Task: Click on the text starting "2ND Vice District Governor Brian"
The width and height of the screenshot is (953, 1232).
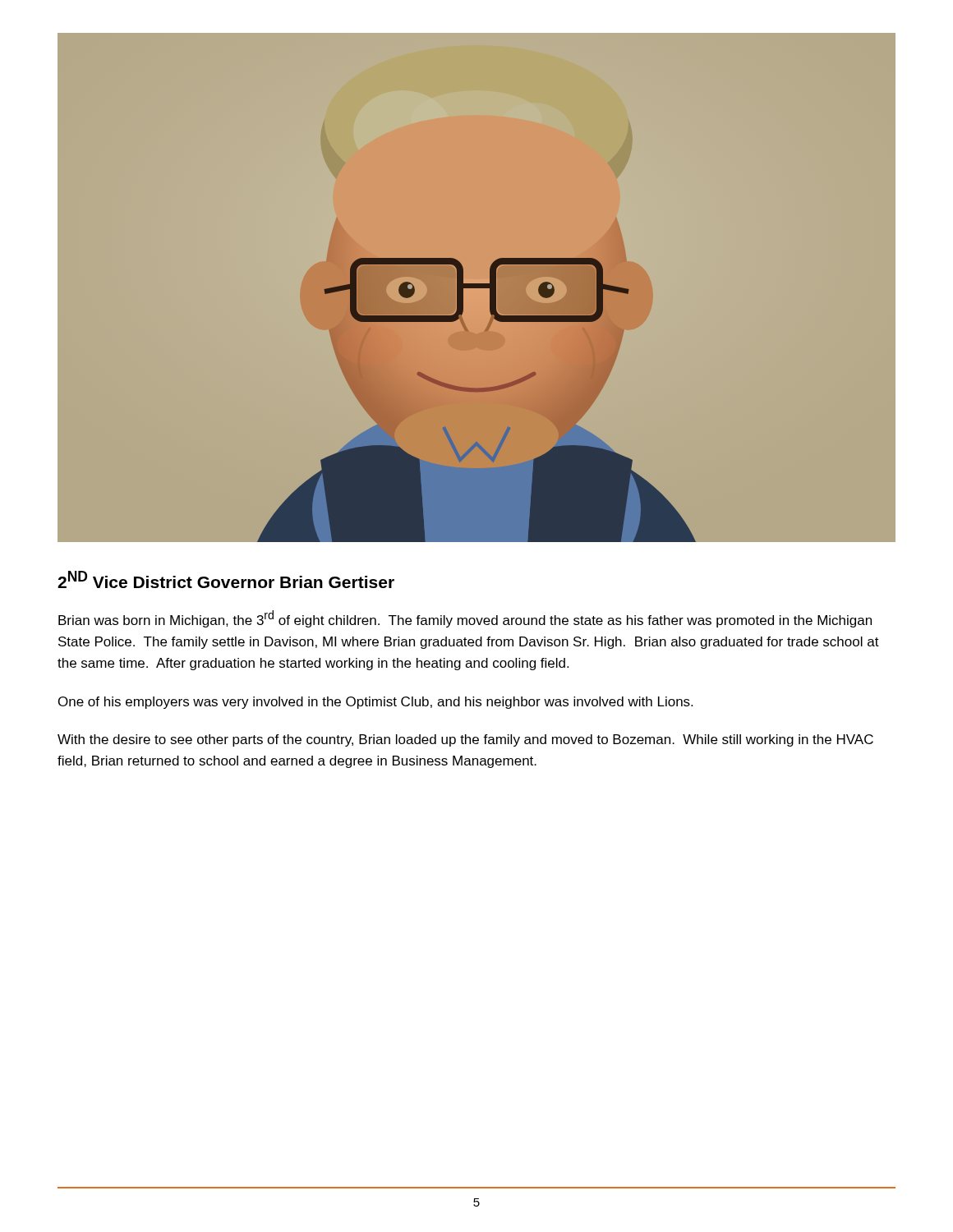Action: point(226,580)
